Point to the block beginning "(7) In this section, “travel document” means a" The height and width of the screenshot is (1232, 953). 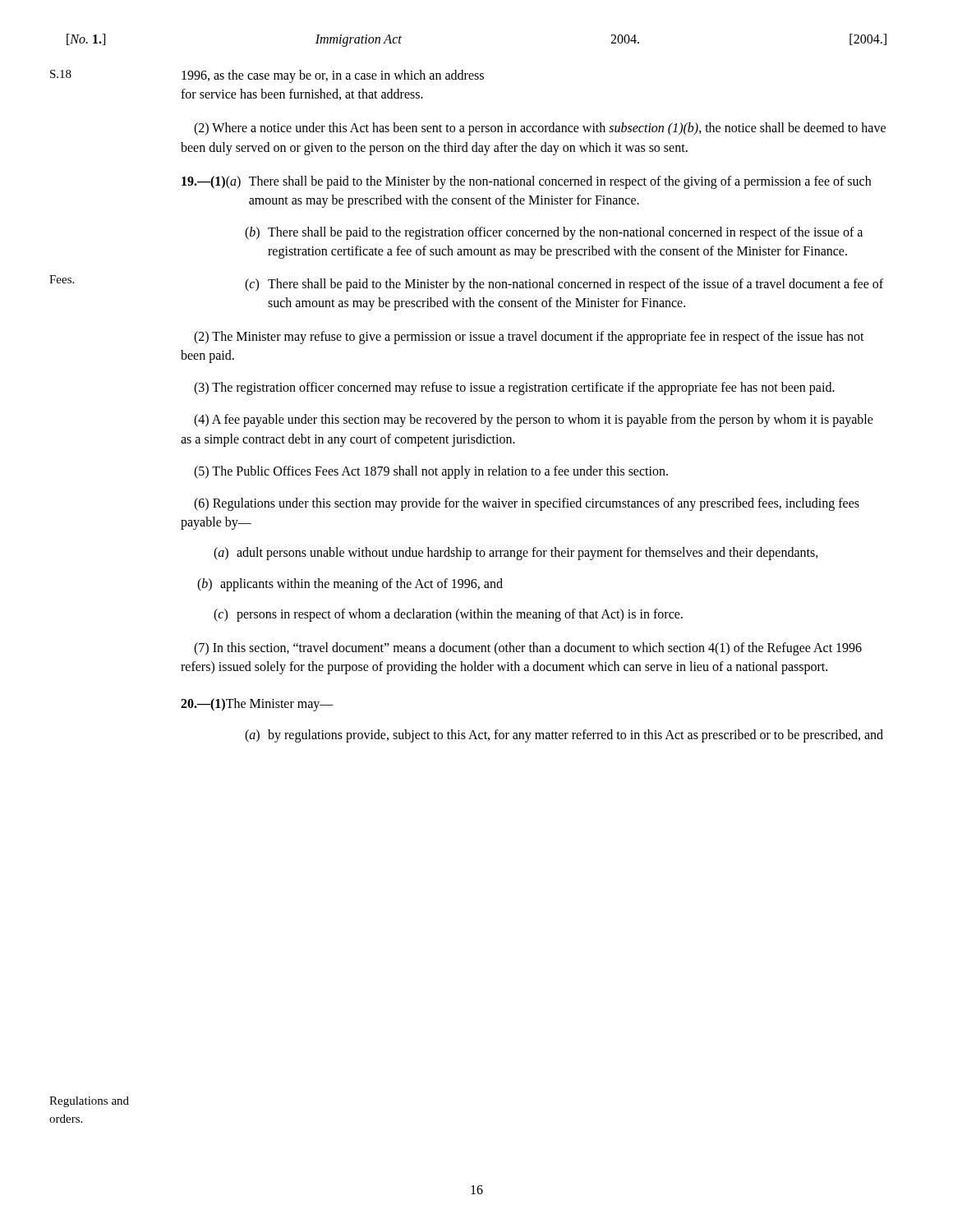(521, 657)
